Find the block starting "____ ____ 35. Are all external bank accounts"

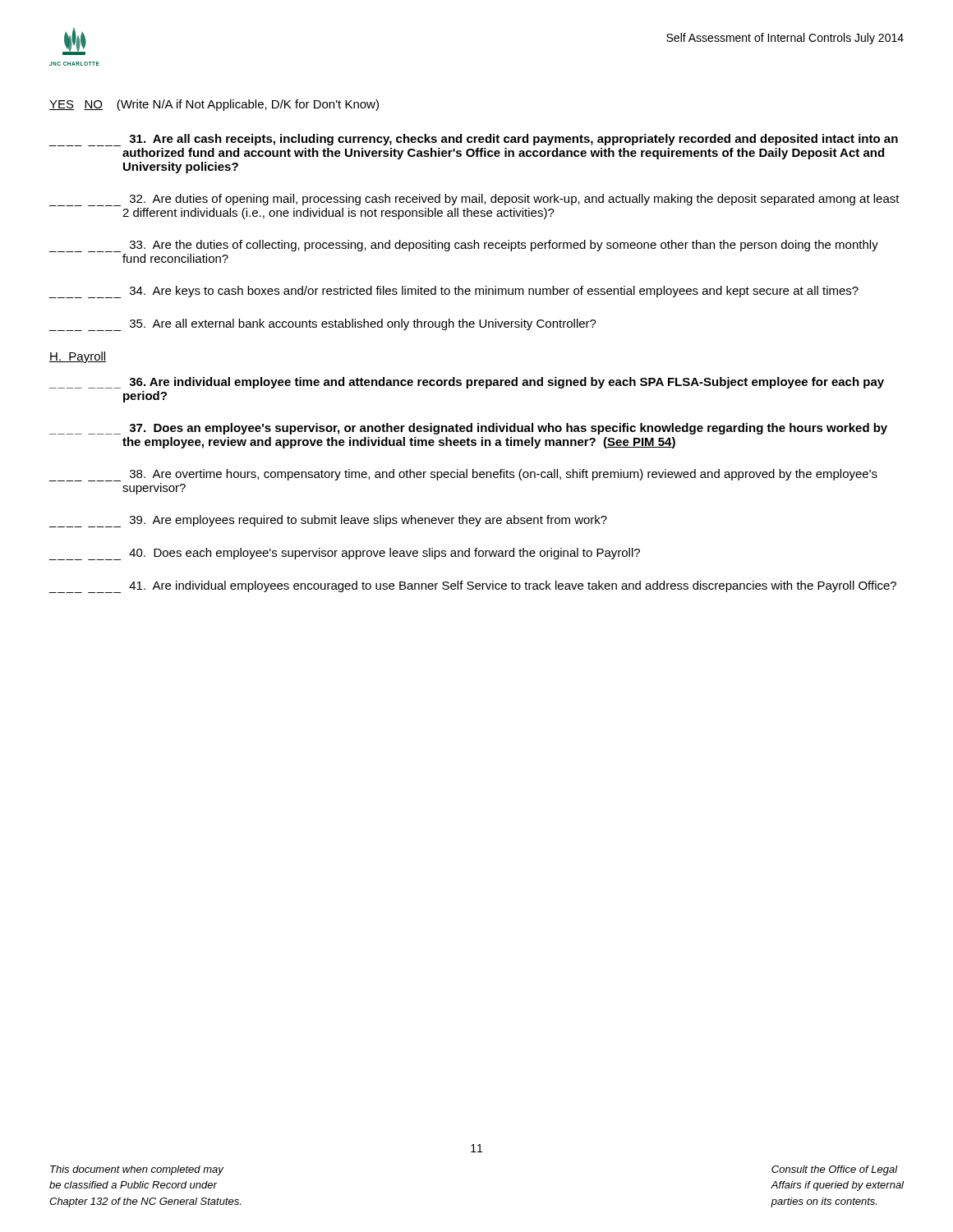click(476, 324)
